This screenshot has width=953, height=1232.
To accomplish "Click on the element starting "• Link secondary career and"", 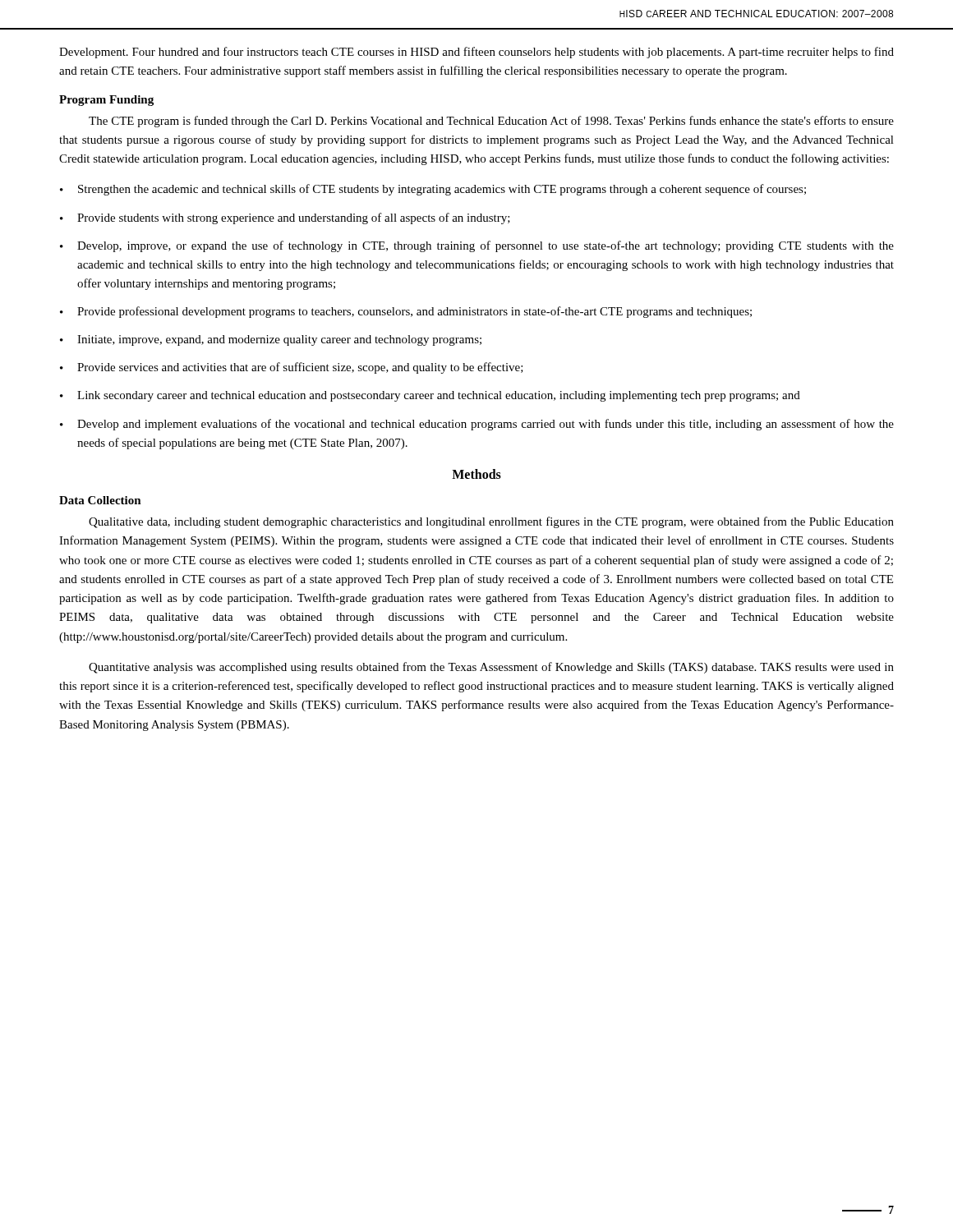I will [x=476, y=396].
